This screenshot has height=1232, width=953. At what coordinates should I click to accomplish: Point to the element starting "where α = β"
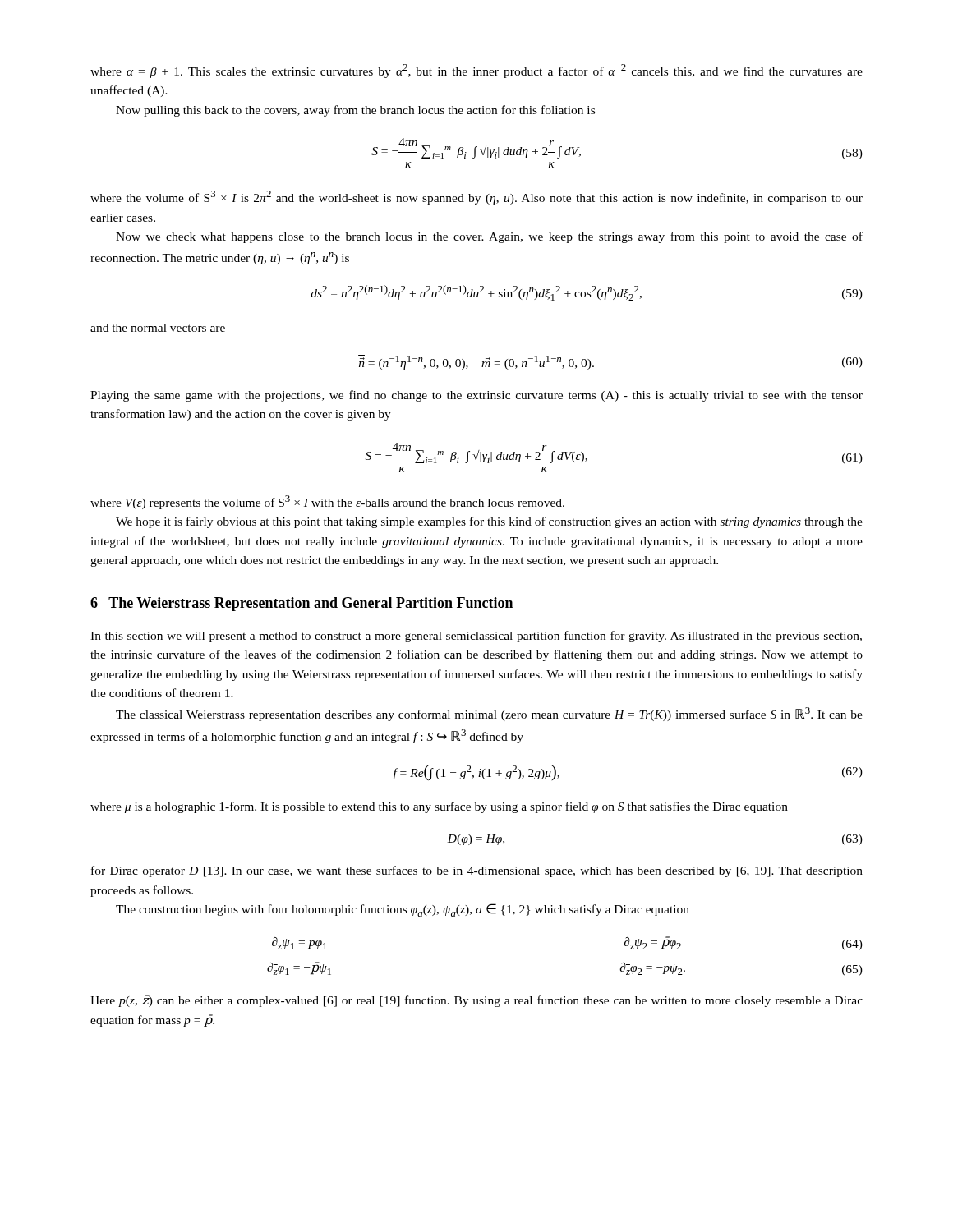(476, 71)
